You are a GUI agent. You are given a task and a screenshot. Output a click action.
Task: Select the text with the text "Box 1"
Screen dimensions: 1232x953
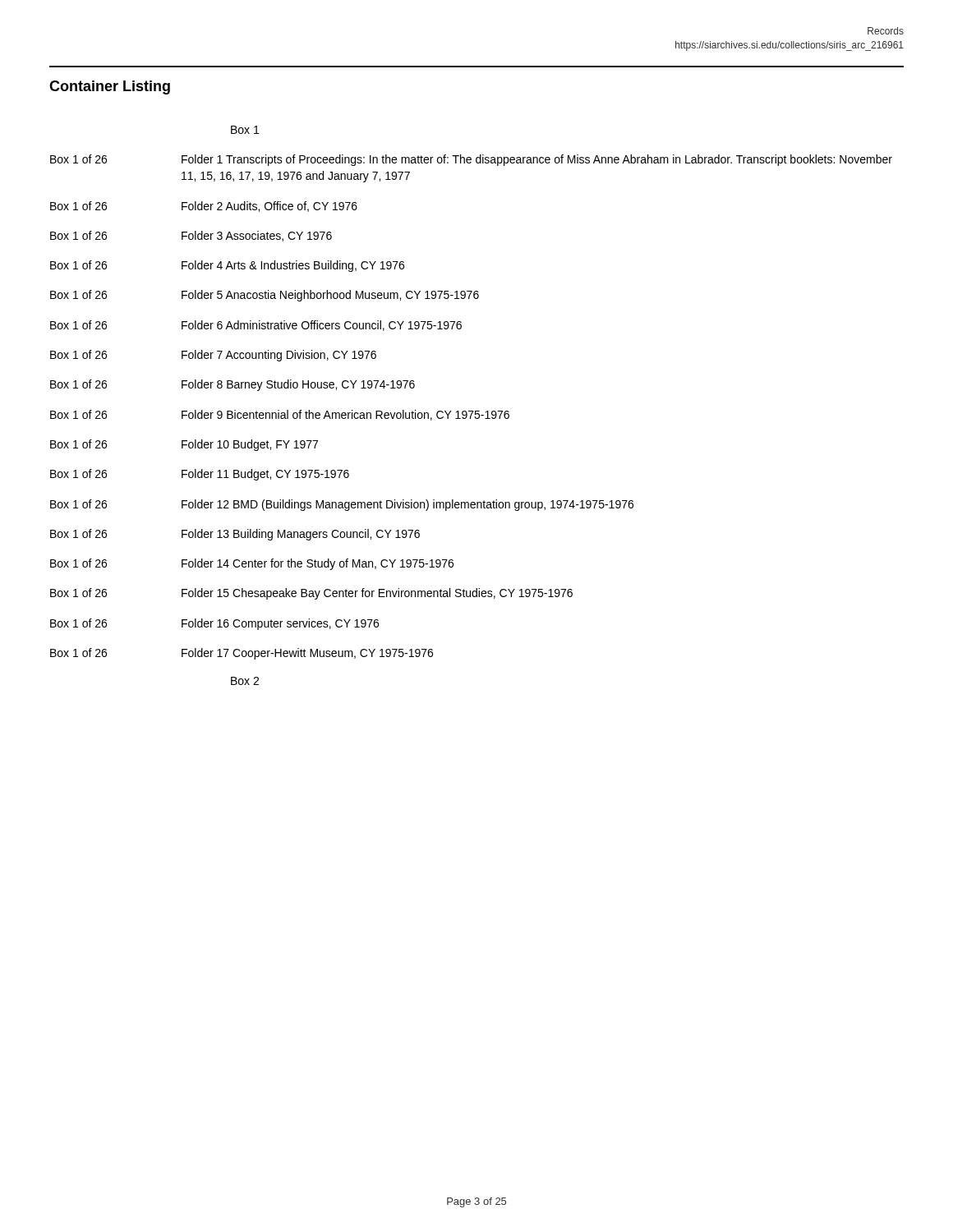point(245,130)
